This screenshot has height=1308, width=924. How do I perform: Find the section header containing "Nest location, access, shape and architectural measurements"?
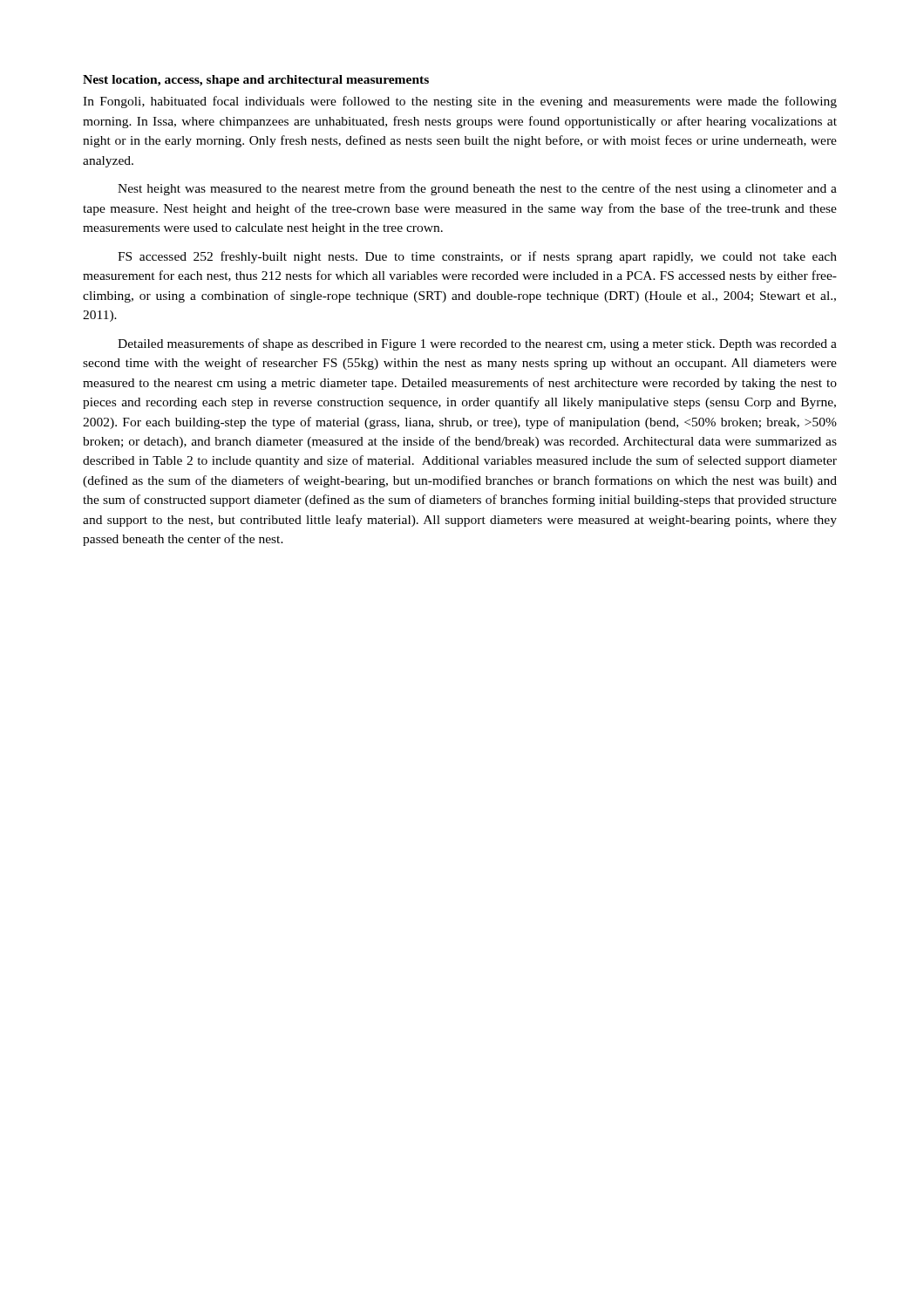[256, 79]
